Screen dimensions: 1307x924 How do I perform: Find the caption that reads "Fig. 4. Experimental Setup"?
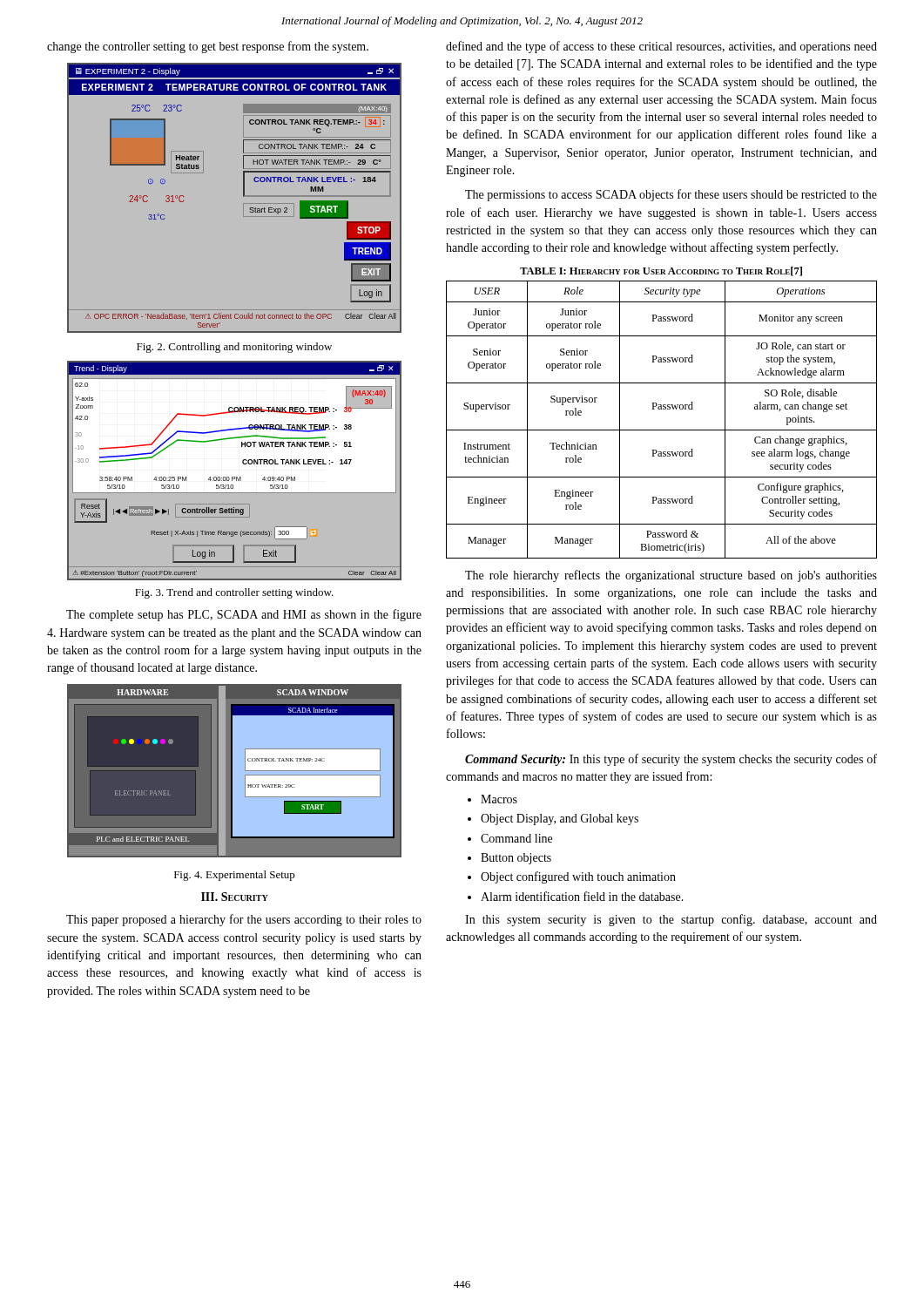(234, 875)
